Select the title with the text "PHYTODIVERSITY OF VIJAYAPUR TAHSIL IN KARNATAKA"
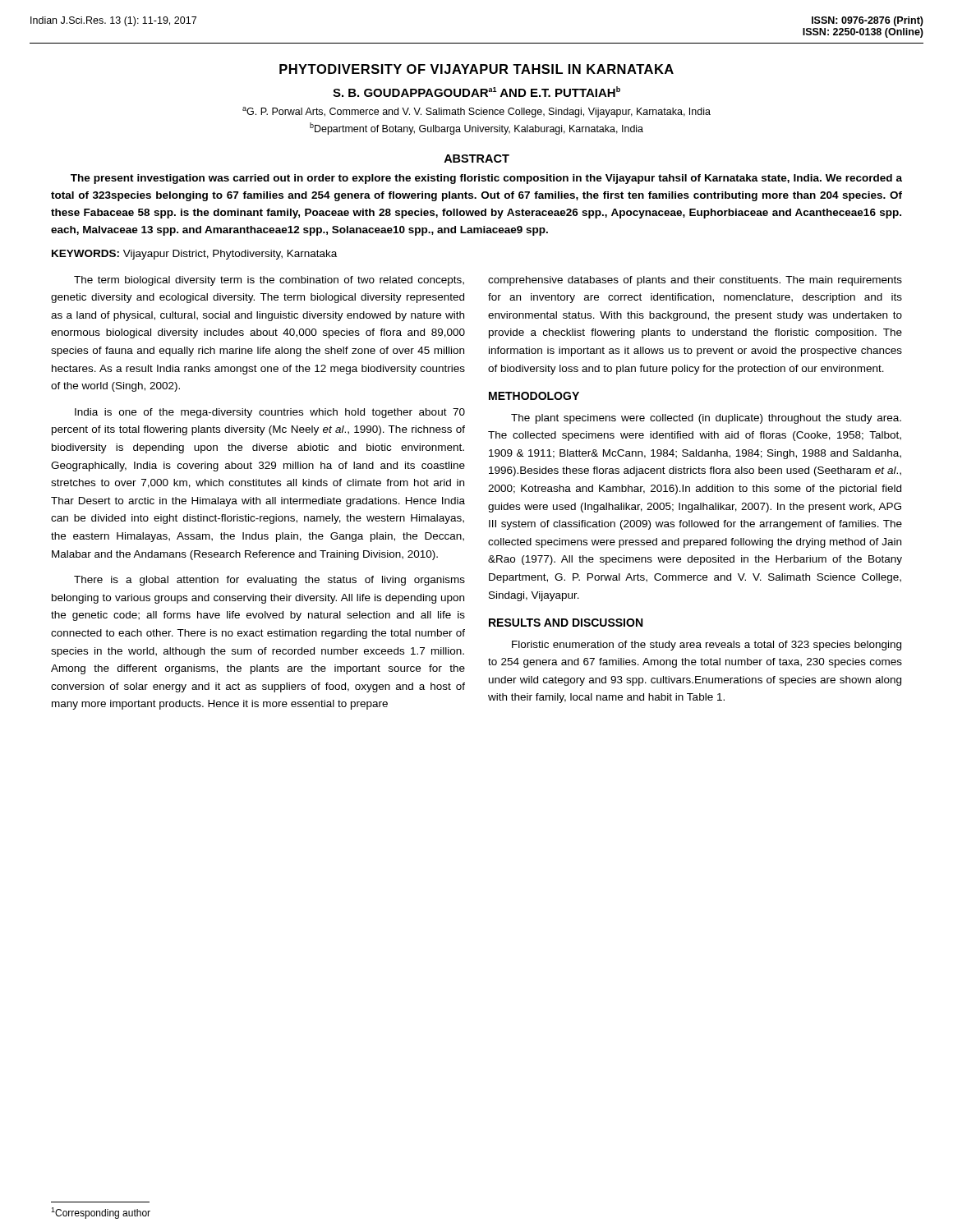The width and height of the screenshot is (953, 1232). tap(476, 69)
